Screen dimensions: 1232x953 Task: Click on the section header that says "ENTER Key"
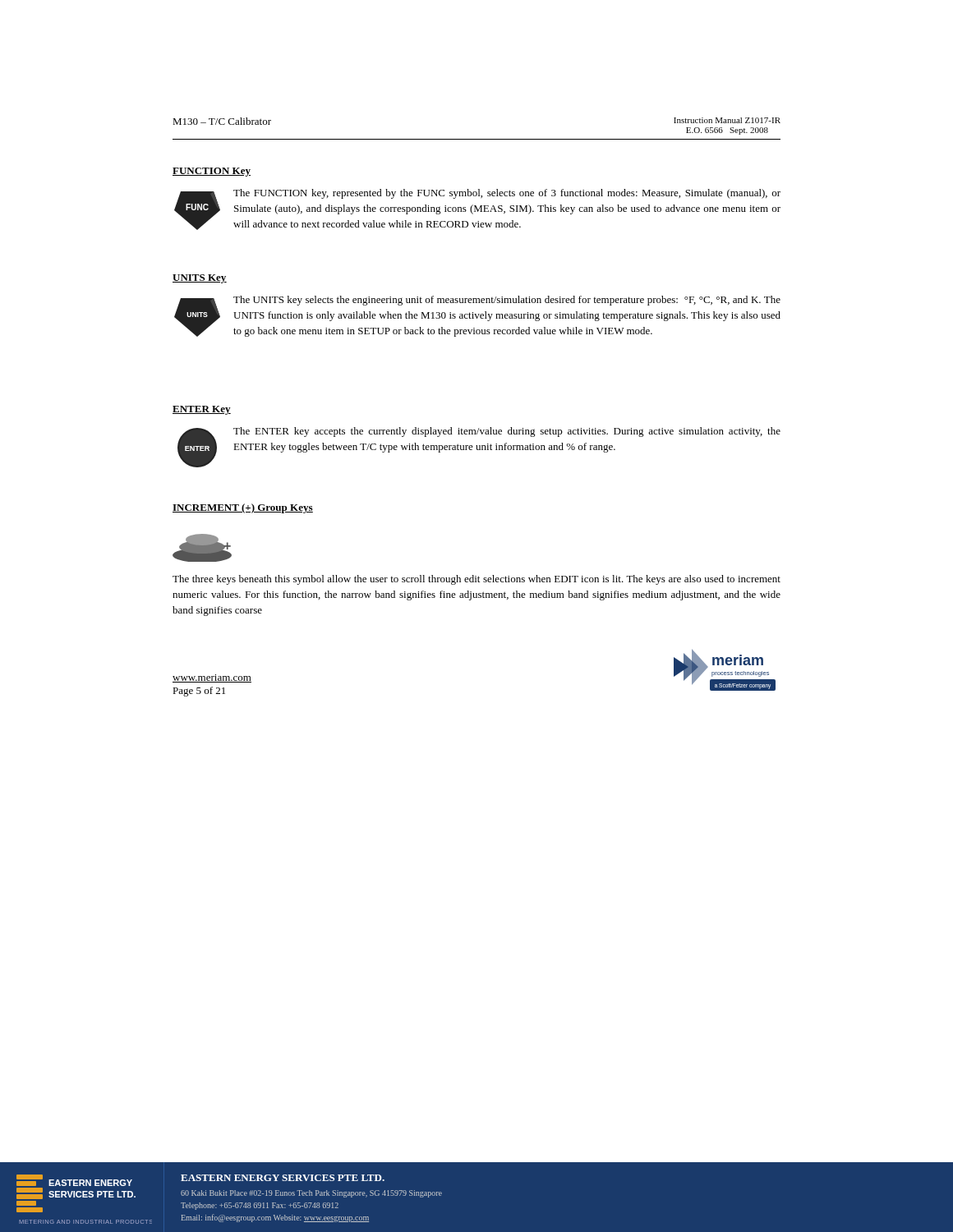(201, 409)
